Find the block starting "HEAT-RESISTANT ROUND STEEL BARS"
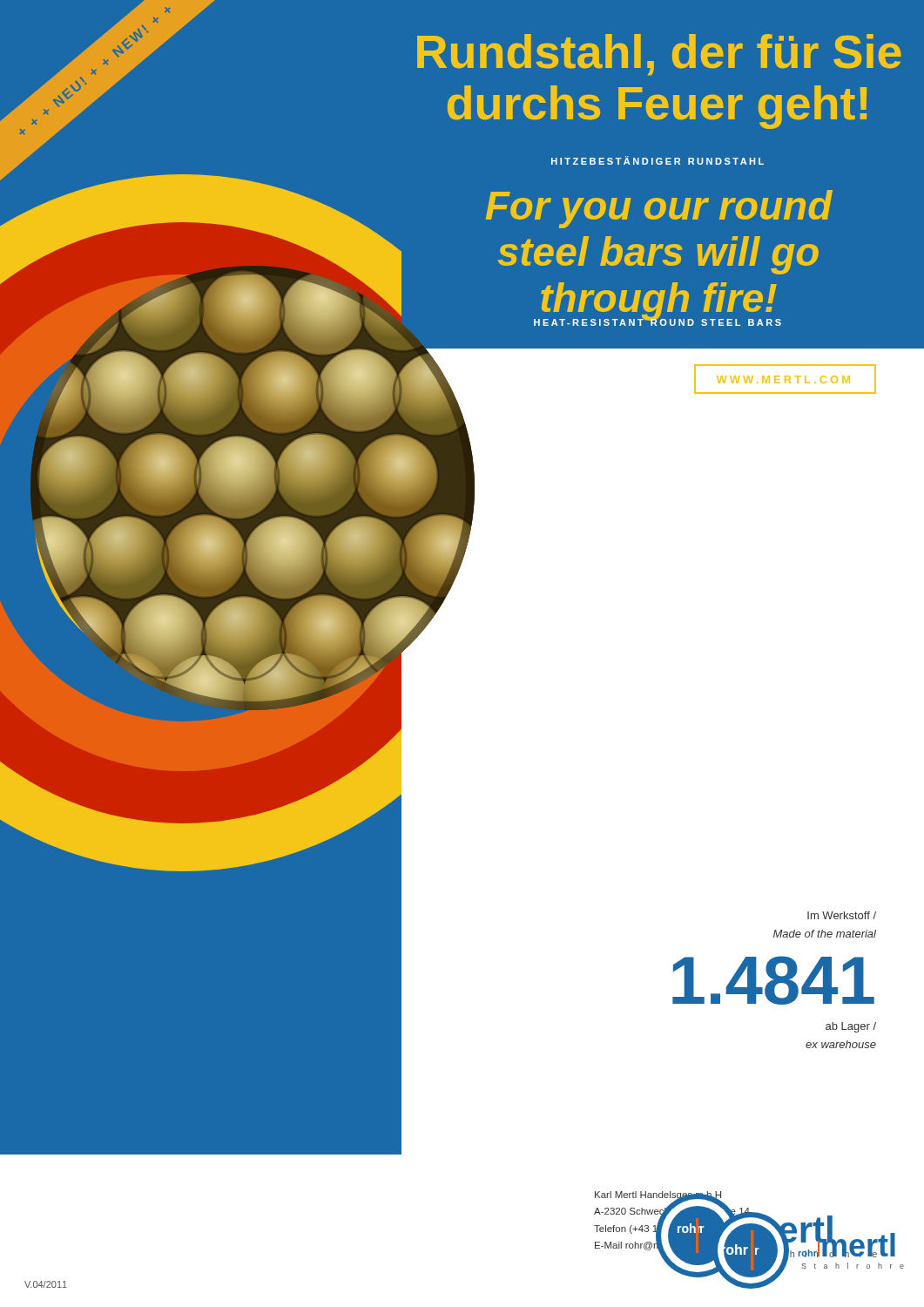 658,322
